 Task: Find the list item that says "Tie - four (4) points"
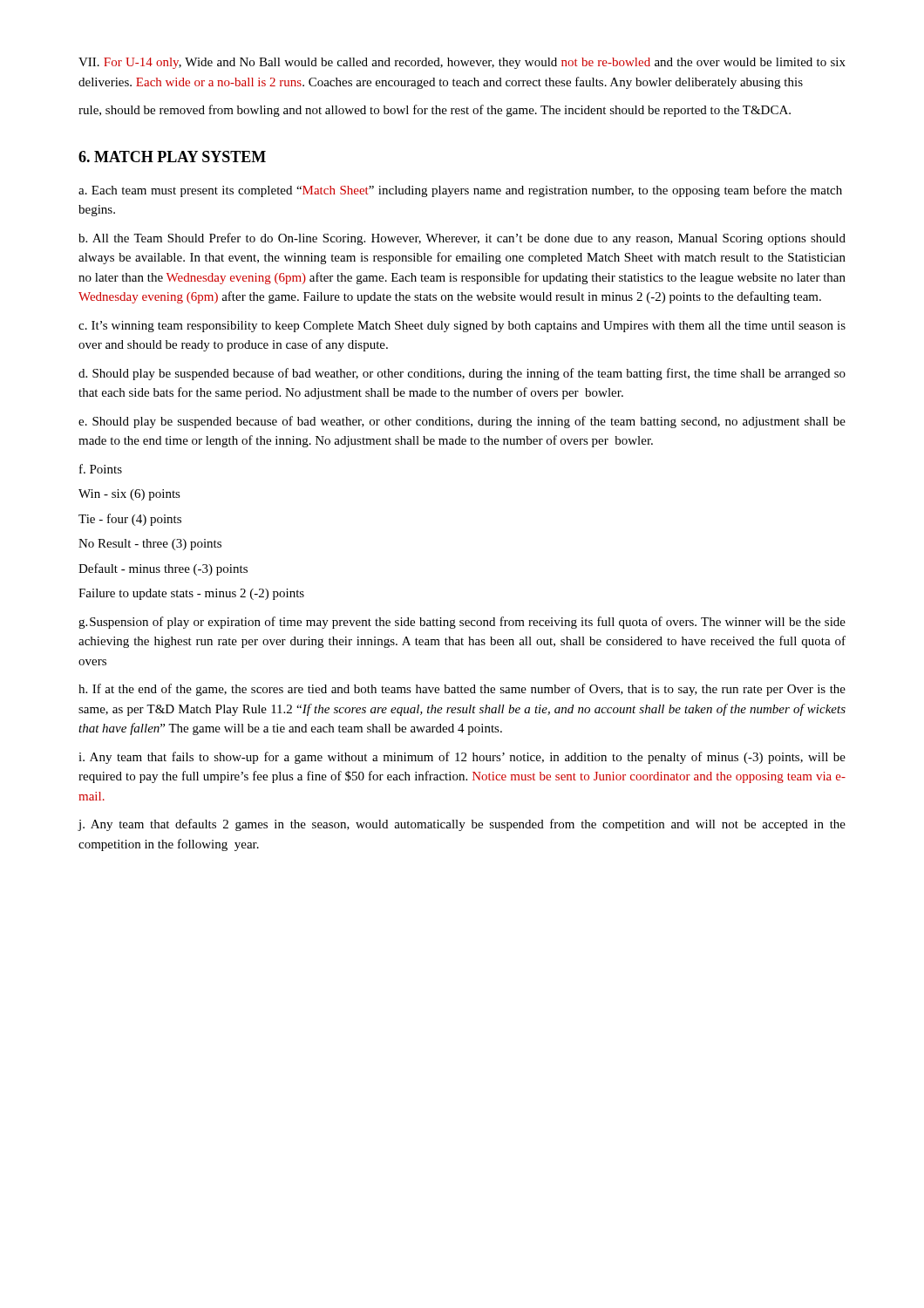(x=130, y=520)
